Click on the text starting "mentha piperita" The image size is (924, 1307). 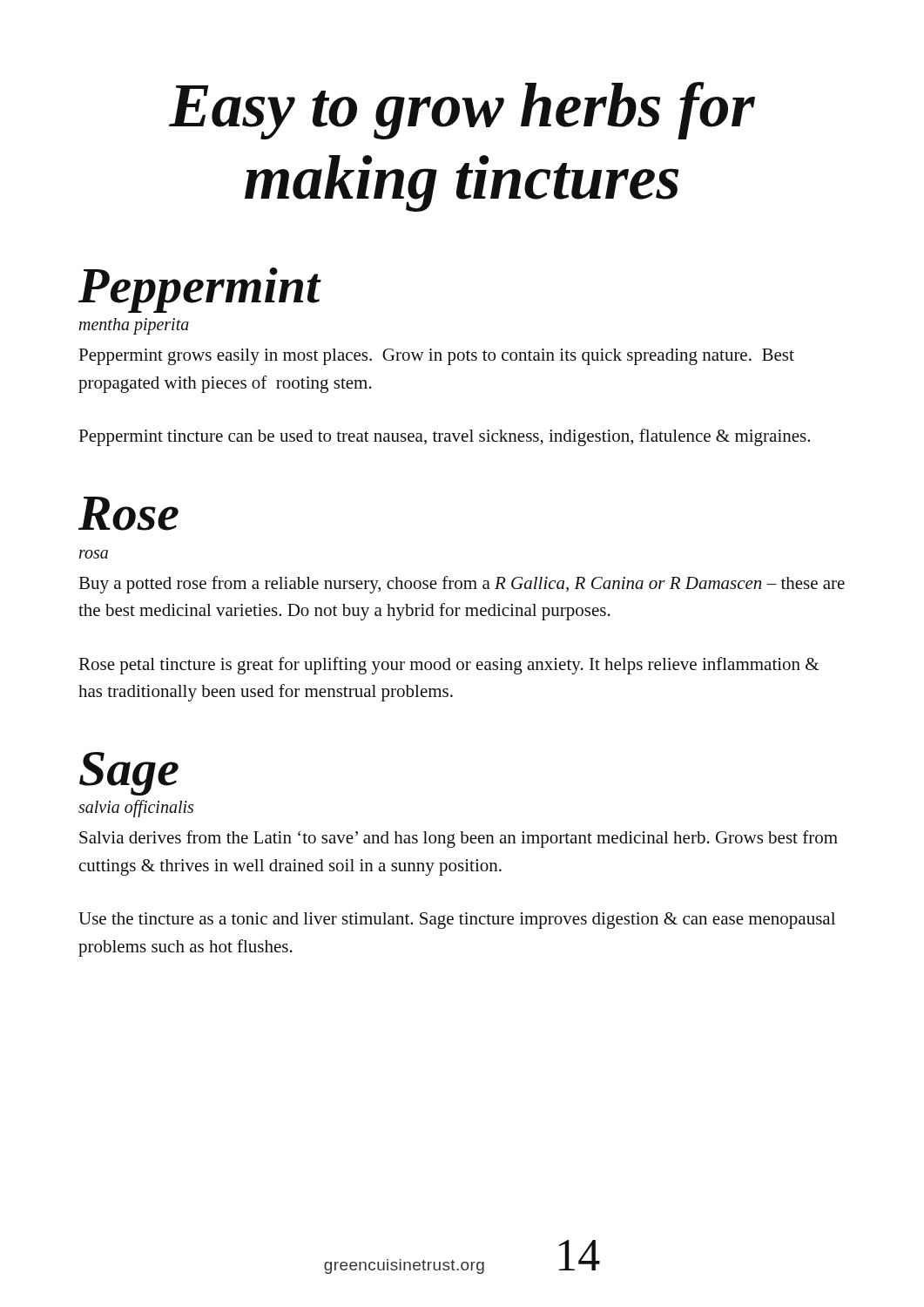tap(134, 326)
